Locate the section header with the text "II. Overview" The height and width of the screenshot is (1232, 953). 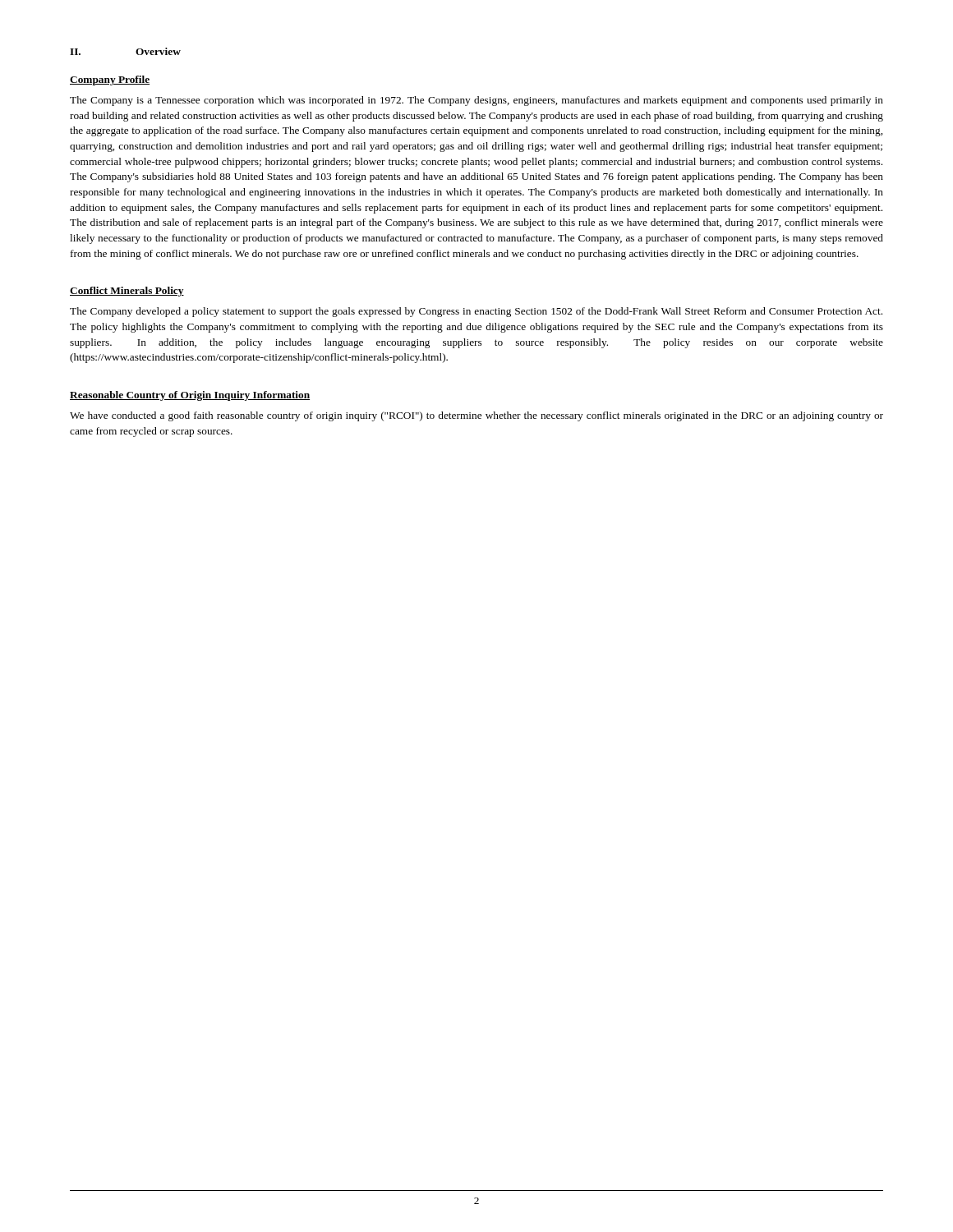click(x=125, y=52)
